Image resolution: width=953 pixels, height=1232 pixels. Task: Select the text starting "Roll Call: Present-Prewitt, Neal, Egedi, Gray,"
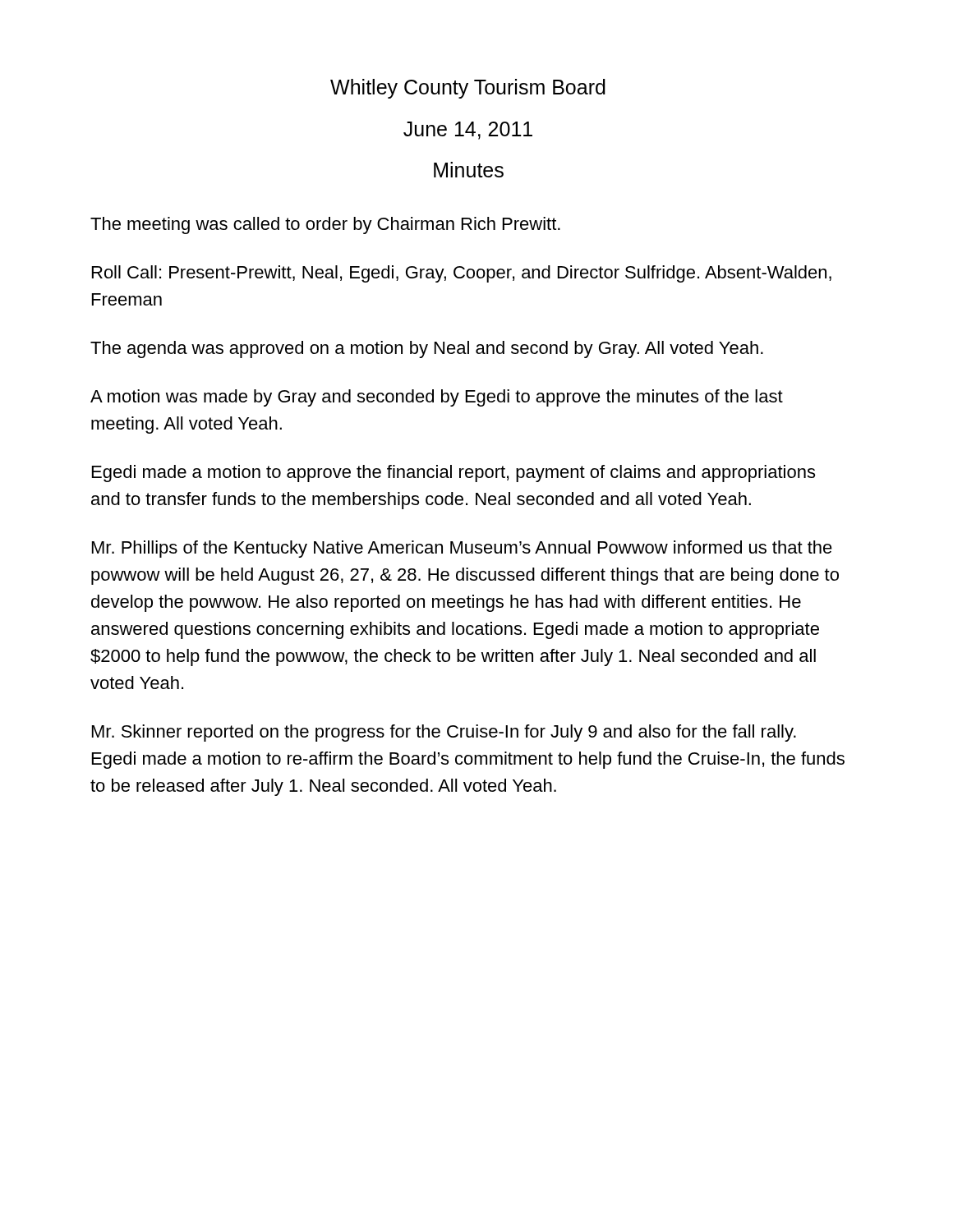click(462, 285)
